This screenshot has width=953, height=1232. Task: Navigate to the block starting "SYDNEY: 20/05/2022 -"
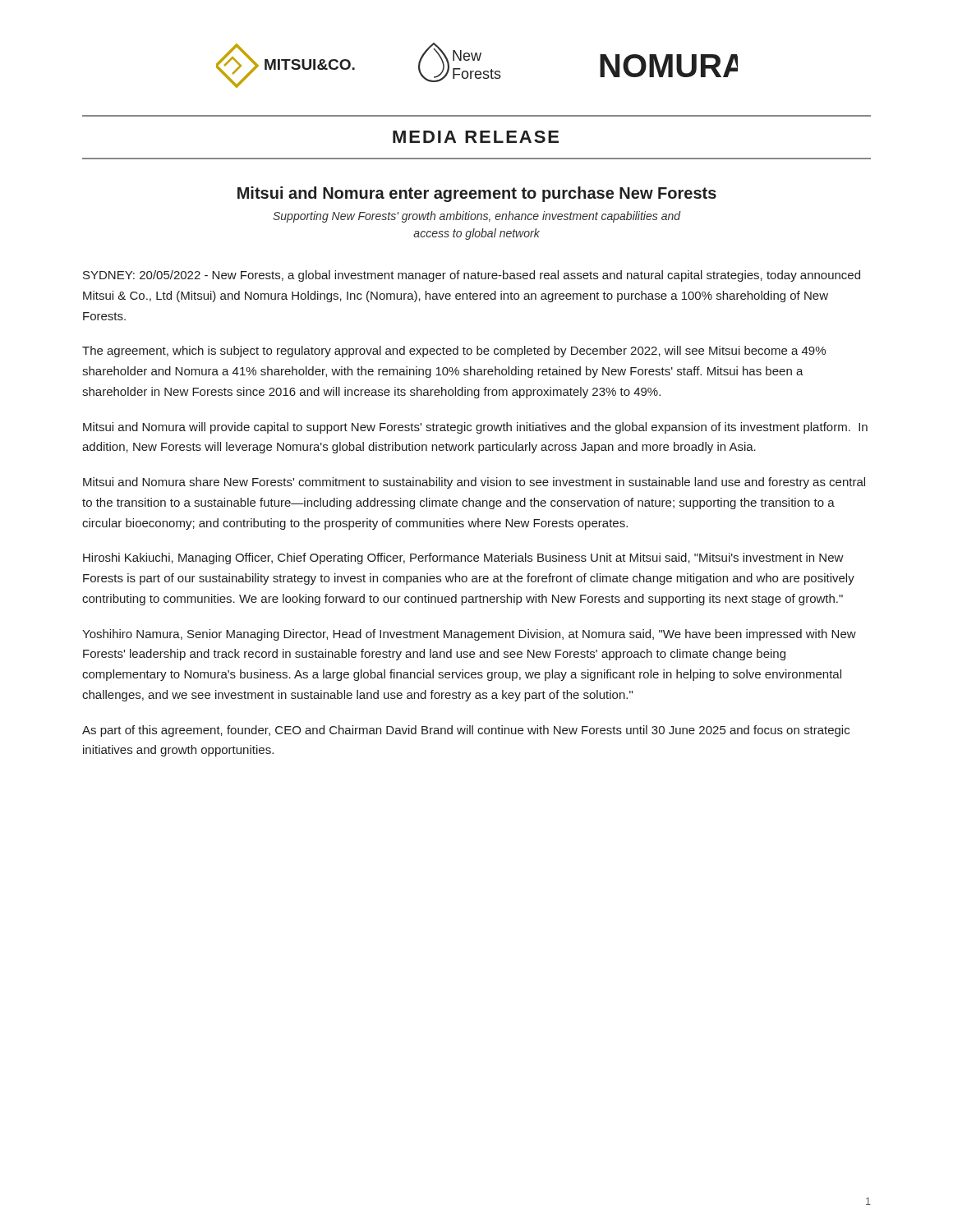tap(472, 295)
